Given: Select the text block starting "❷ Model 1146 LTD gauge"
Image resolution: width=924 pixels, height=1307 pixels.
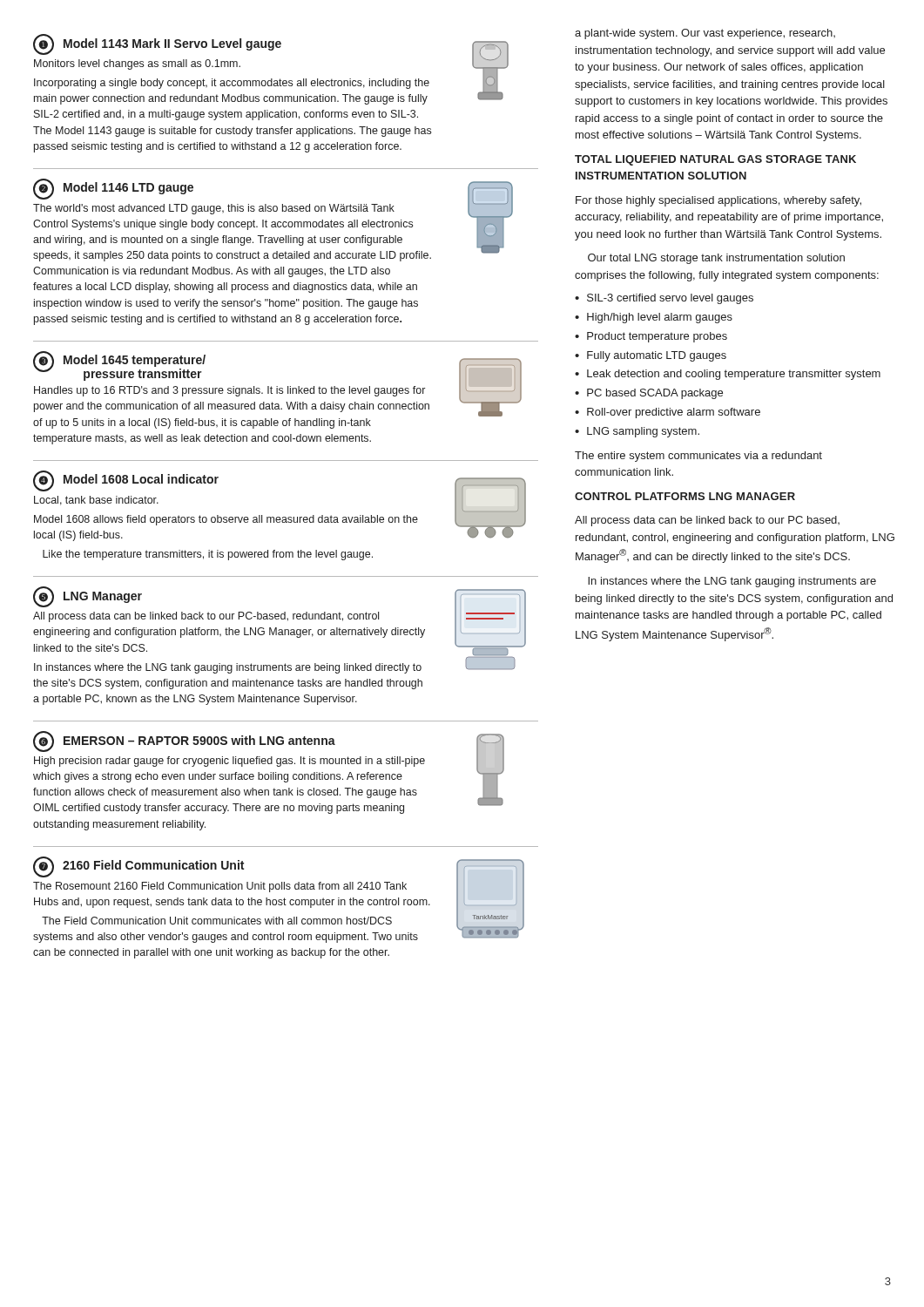Looking at the screenshot, I should (286, 254).
